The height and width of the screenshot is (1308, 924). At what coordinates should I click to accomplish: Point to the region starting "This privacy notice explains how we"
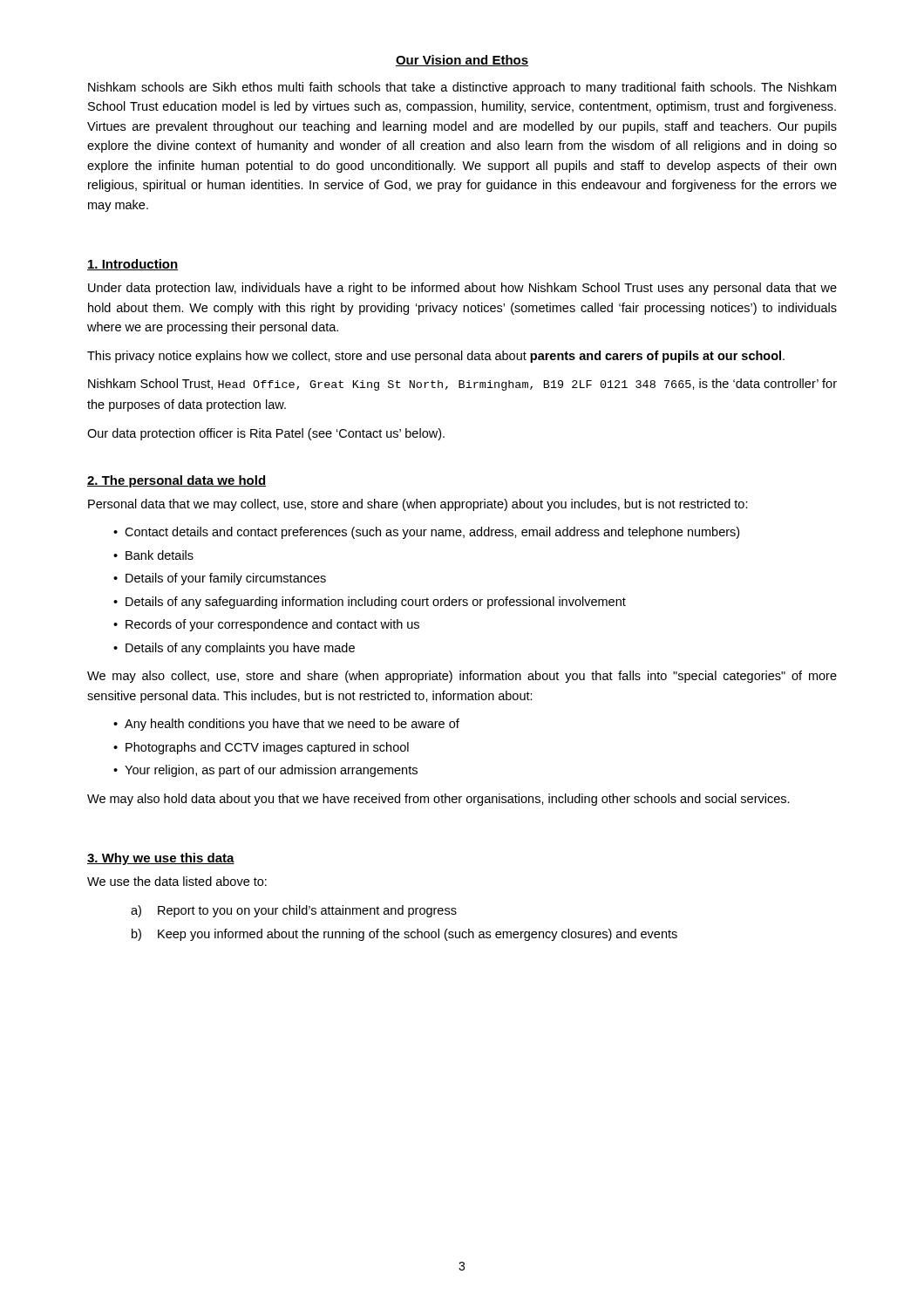pos(436,356)
